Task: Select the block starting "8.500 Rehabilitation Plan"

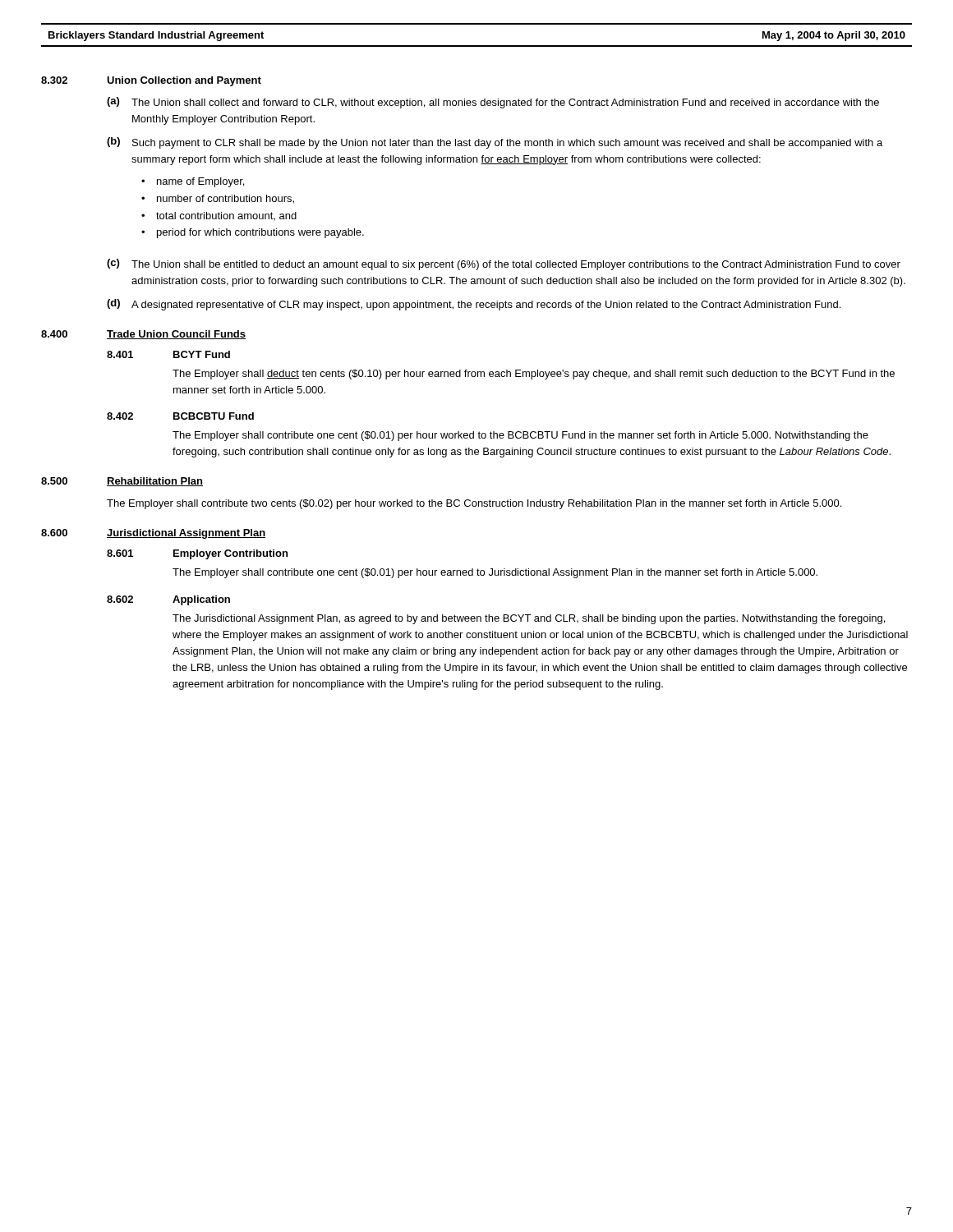Action: [122, 481]
